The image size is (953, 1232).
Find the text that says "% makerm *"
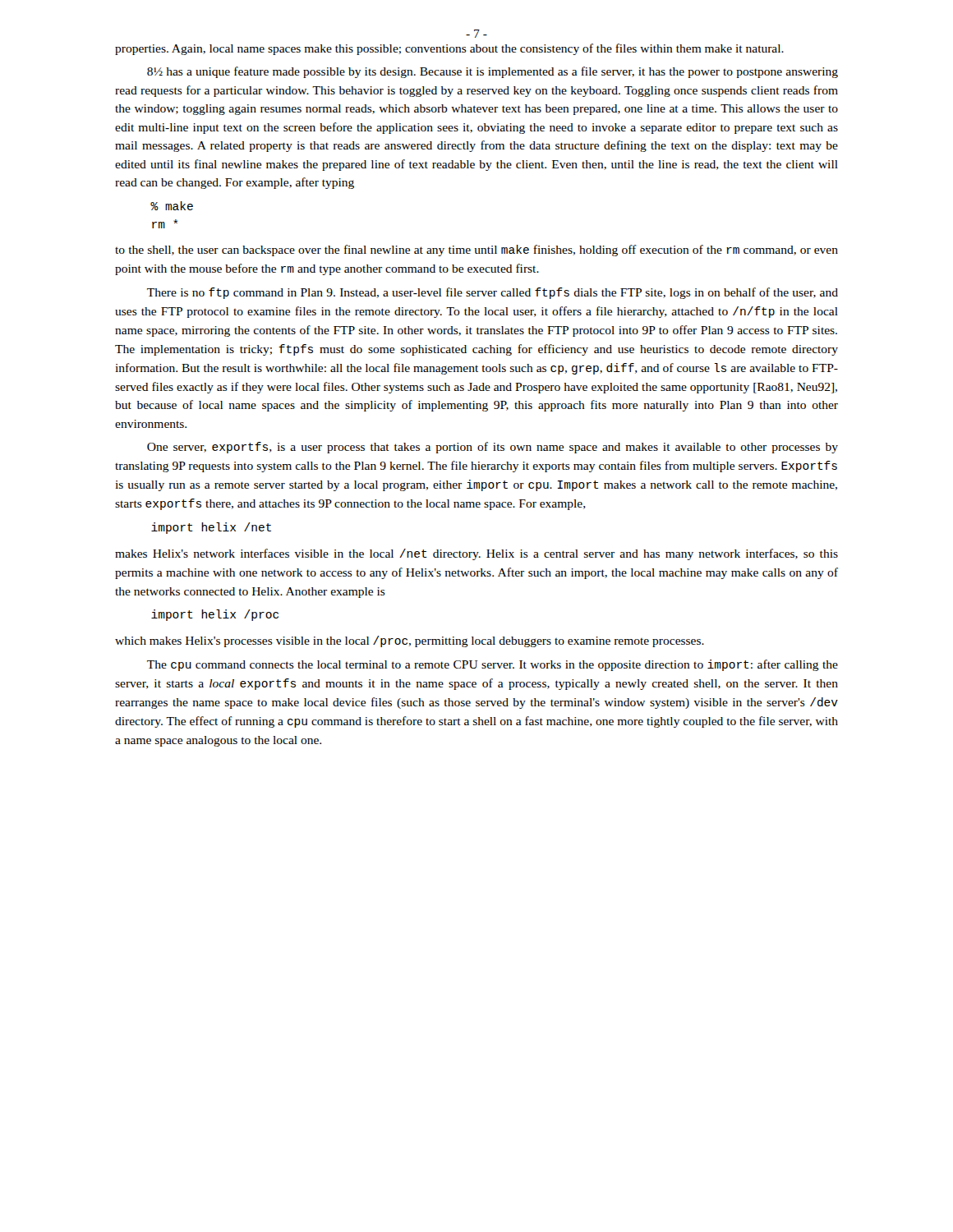click(172, 216)
